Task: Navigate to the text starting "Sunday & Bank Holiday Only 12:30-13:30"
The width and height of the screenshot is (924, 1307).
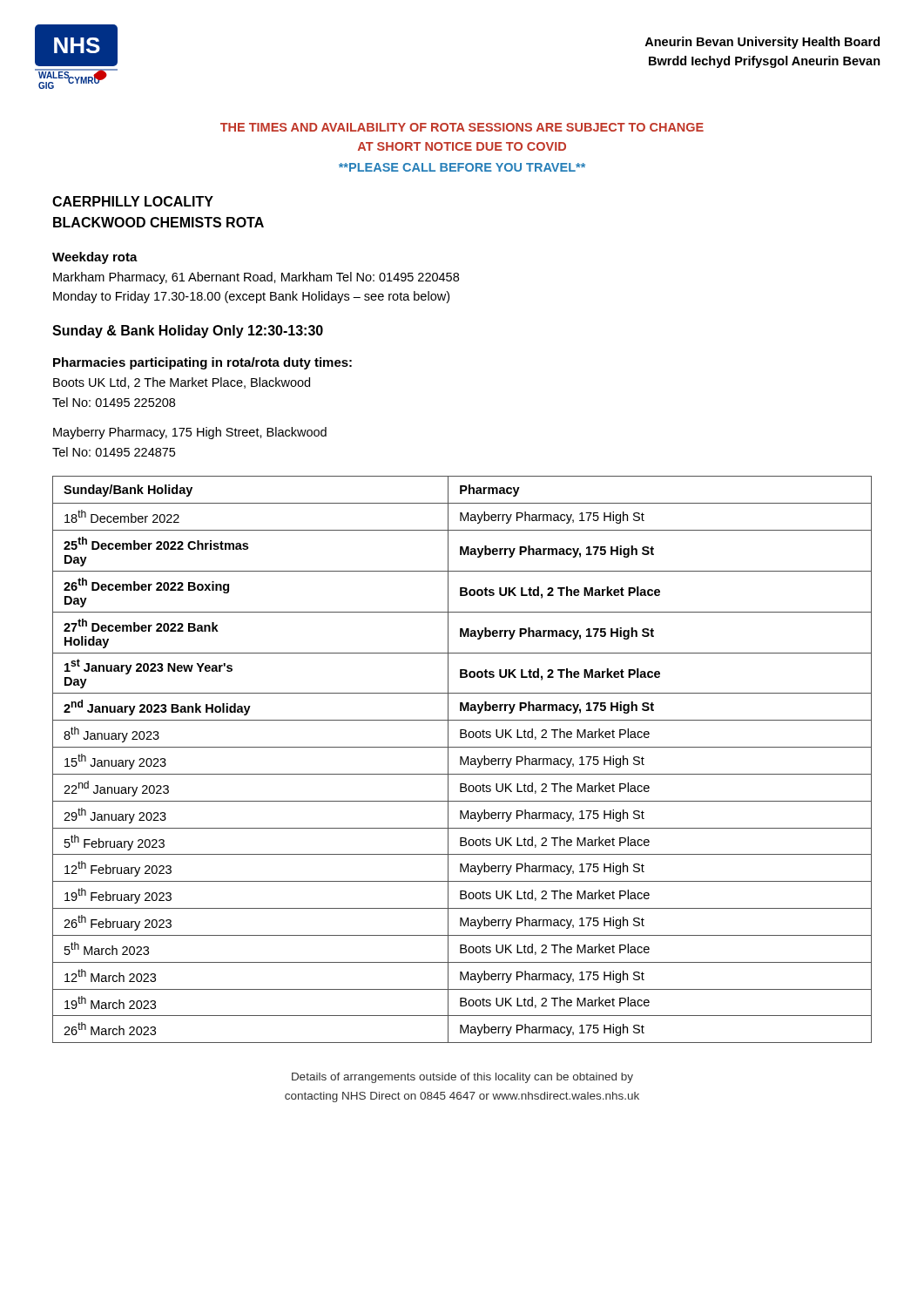Action: tap(188, 331)
